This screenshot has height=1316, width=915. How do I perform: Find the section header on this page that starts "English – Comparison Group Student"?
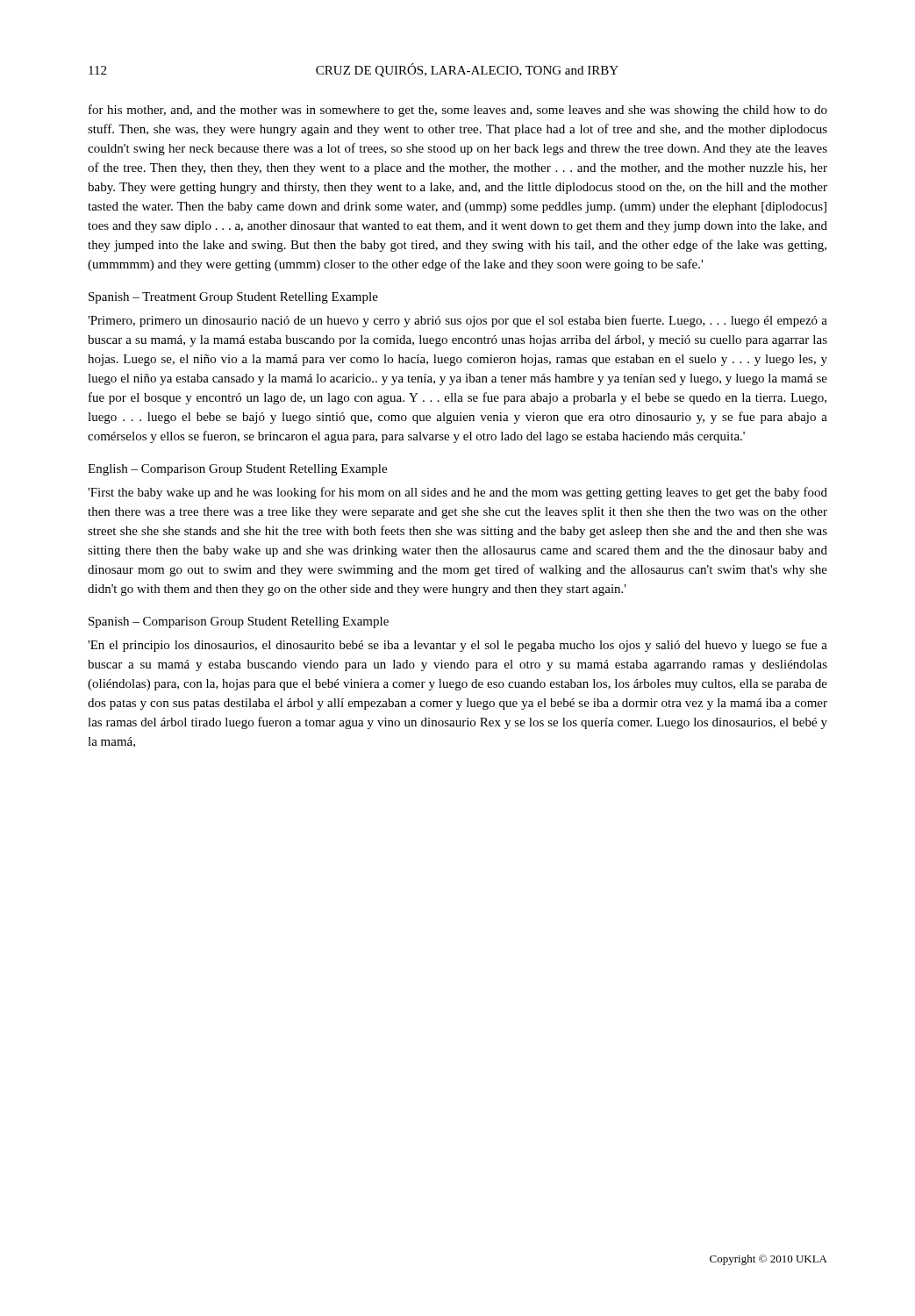[238, 469]
